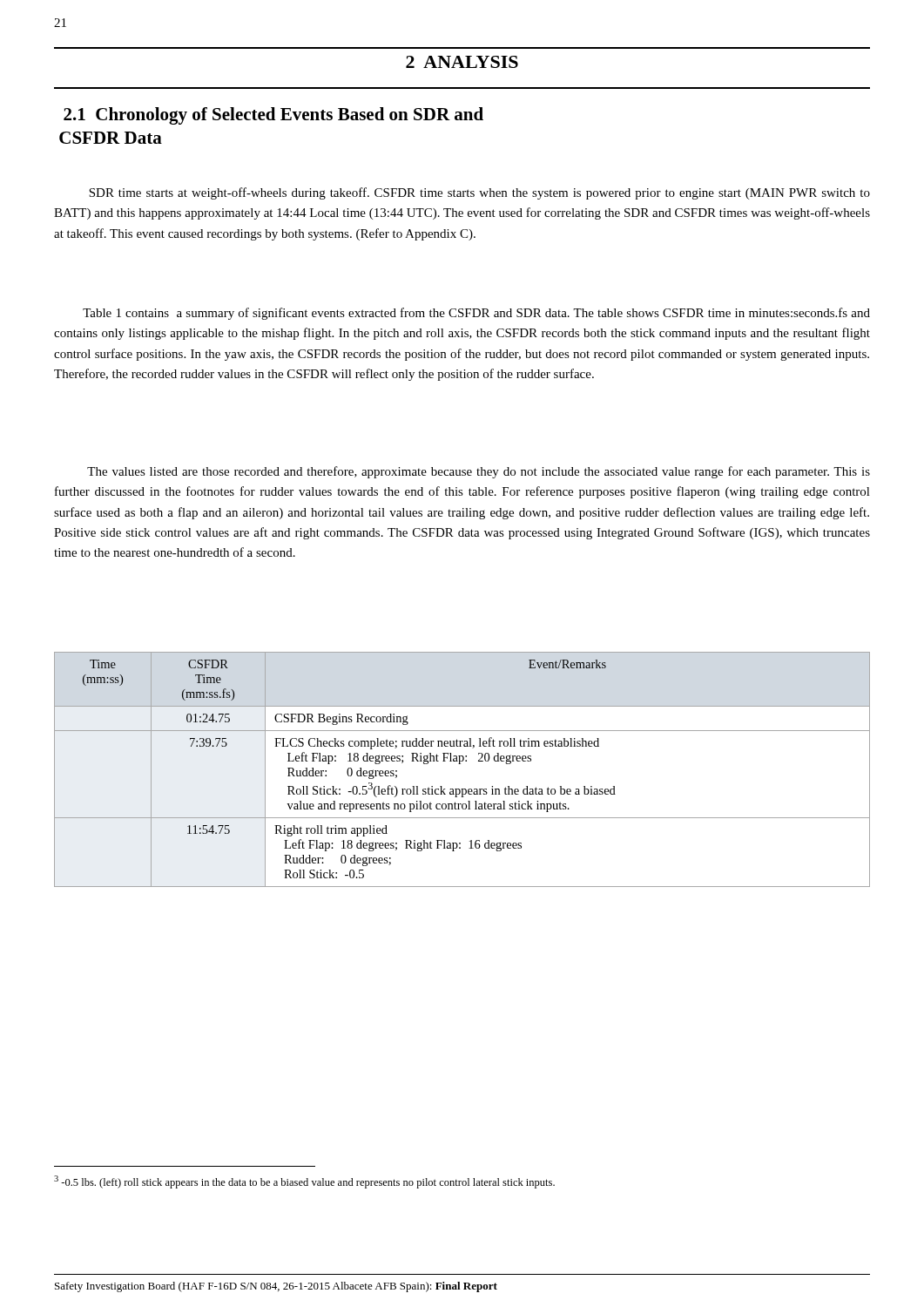Click a table
This screenshot has width=924, height=1307.
click(462, 769)
